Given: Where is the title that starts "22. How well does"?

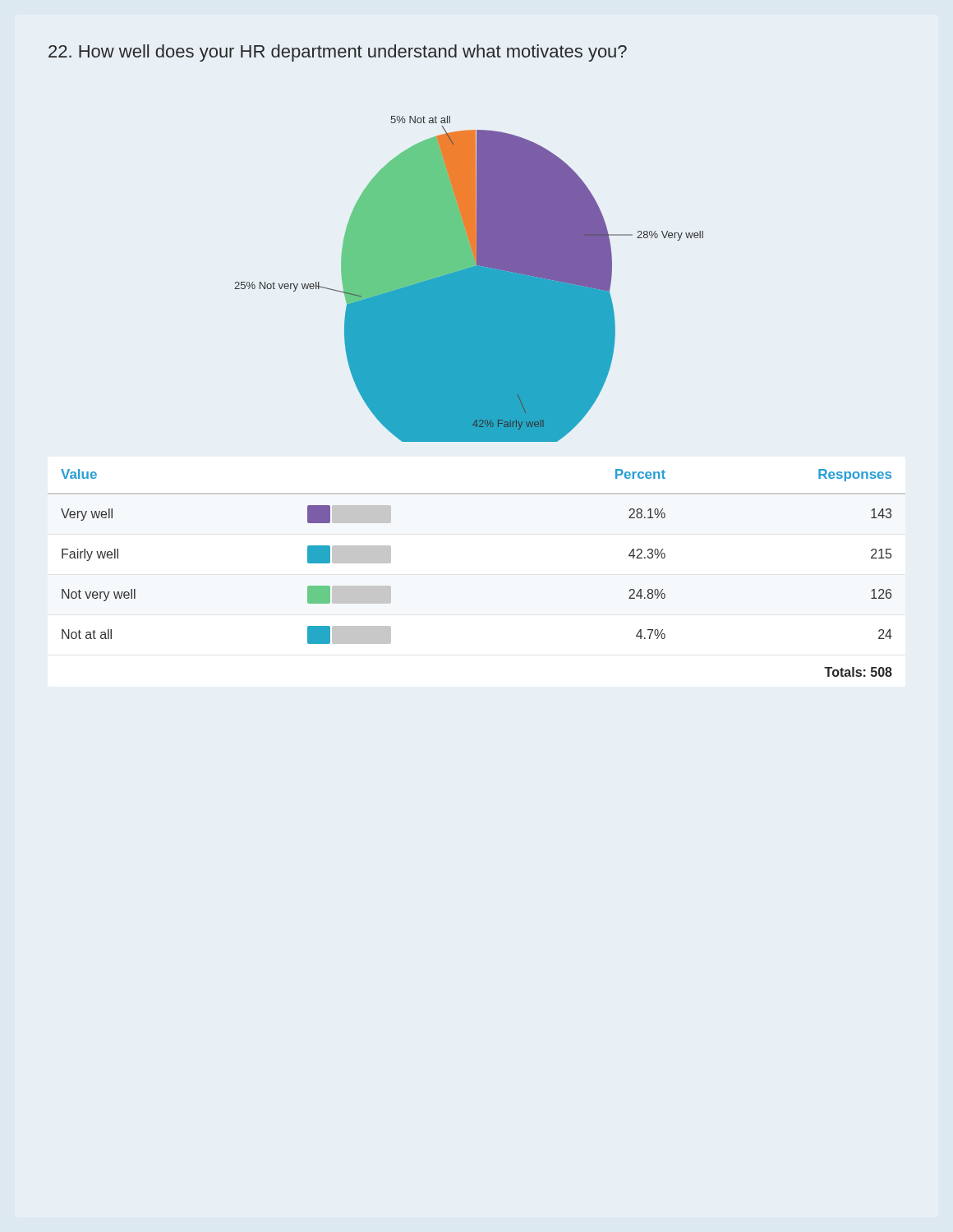Looking at the screenshot, I should 476,52.
